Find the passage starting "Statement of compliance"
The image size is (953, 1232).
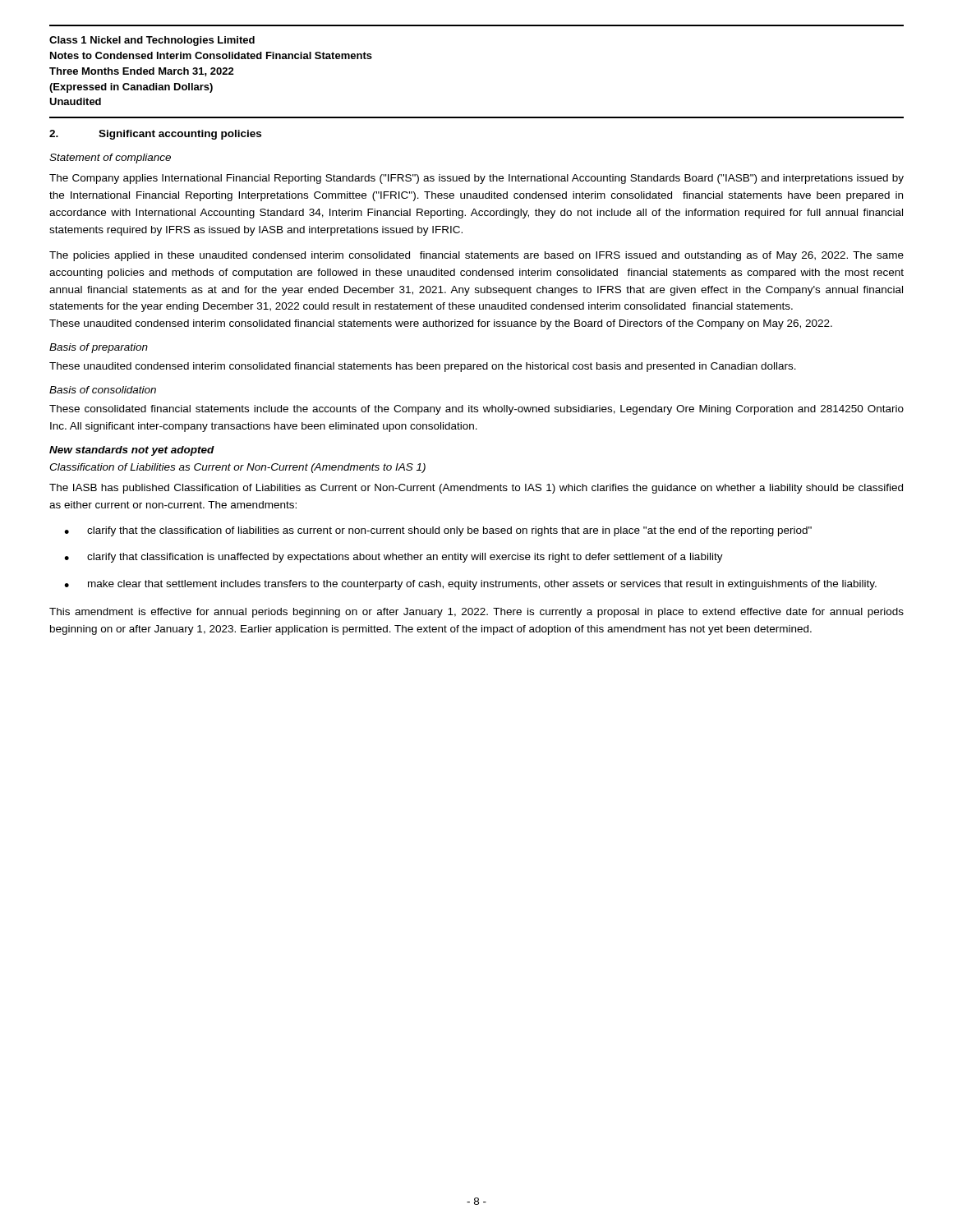click(110, 157)
